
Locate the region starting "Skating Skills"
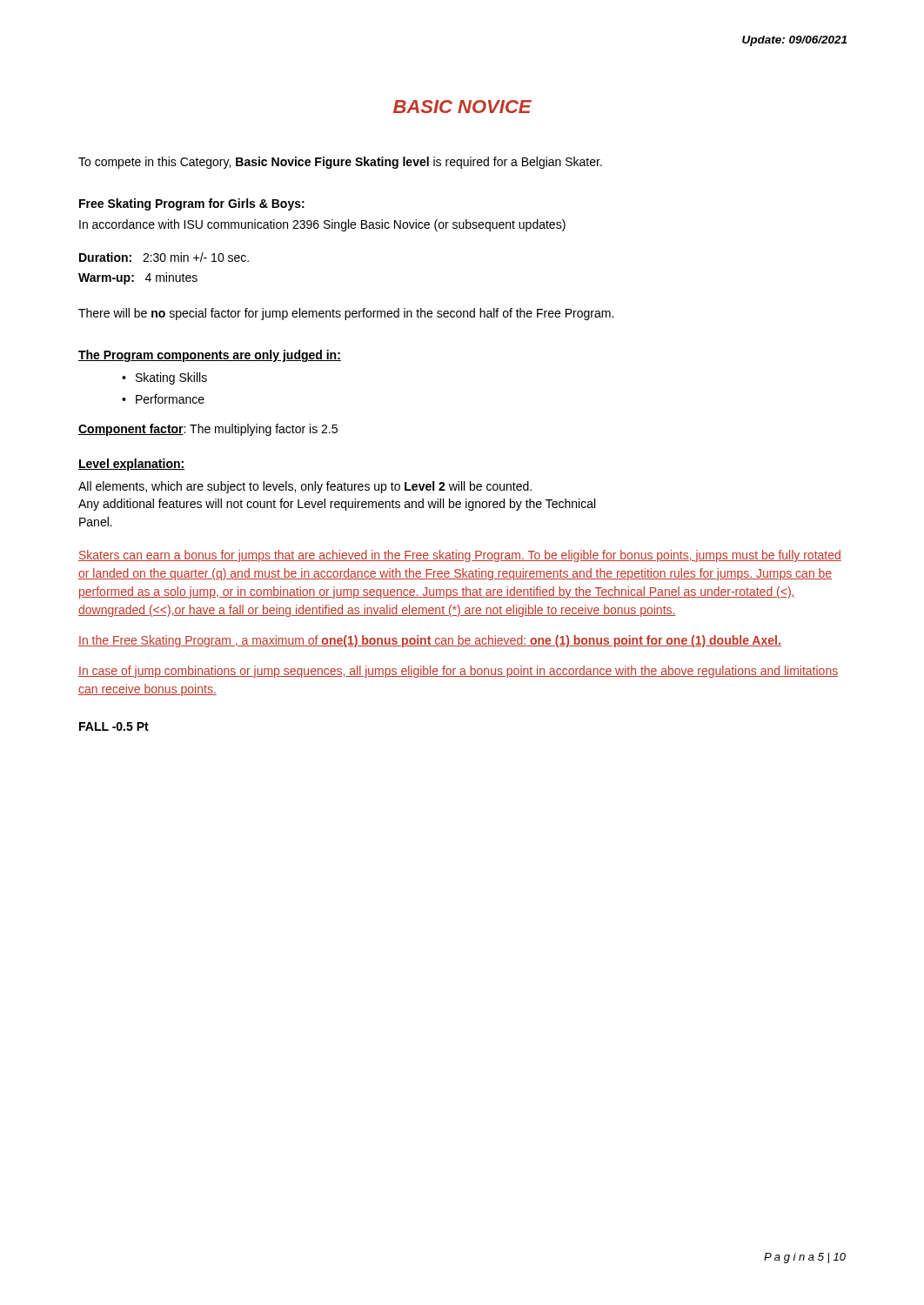coord(171,378)
